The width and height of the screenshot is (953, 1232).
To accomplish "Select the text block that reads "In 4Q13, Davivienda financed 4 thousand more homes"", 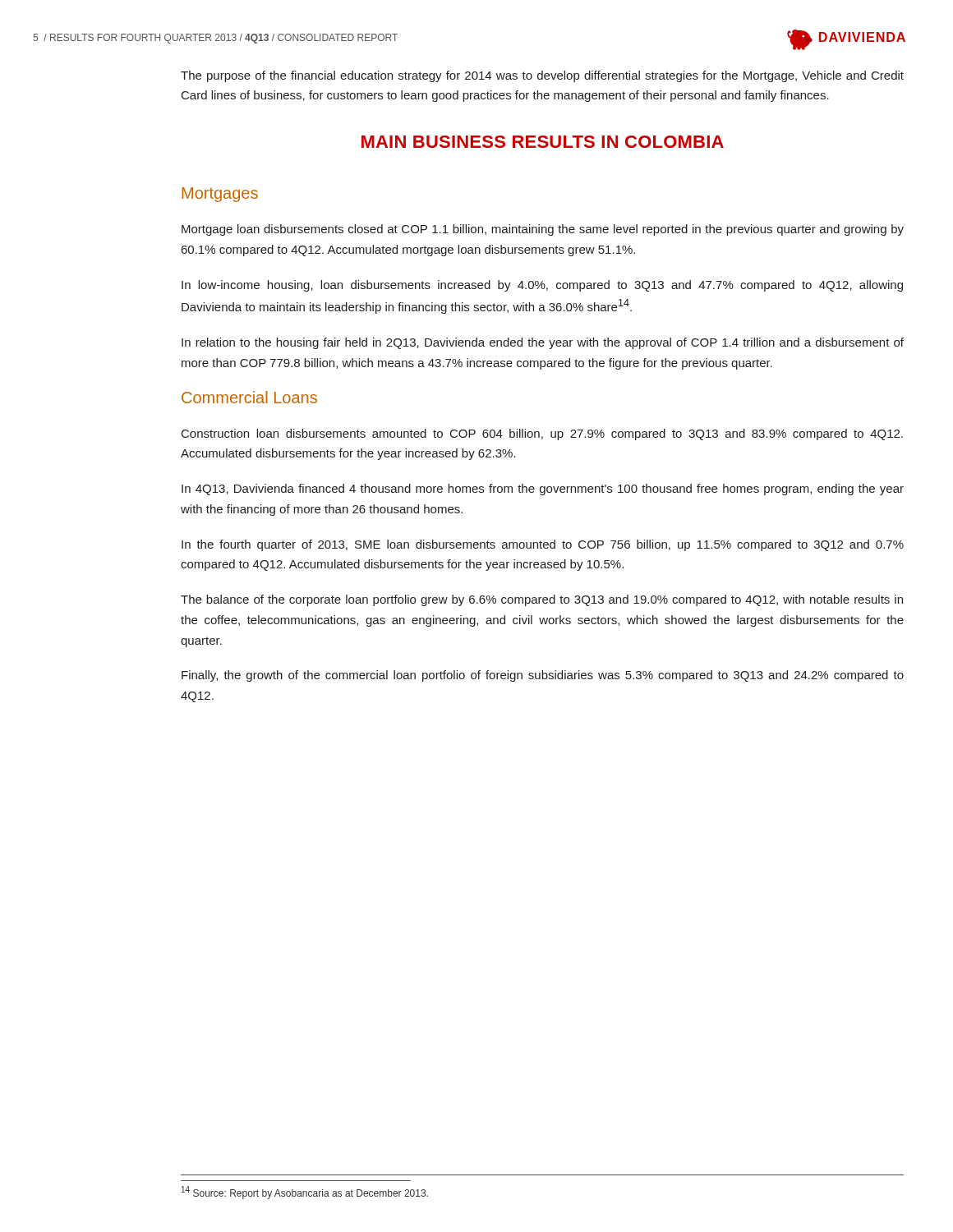I will (x=542, y=498).
